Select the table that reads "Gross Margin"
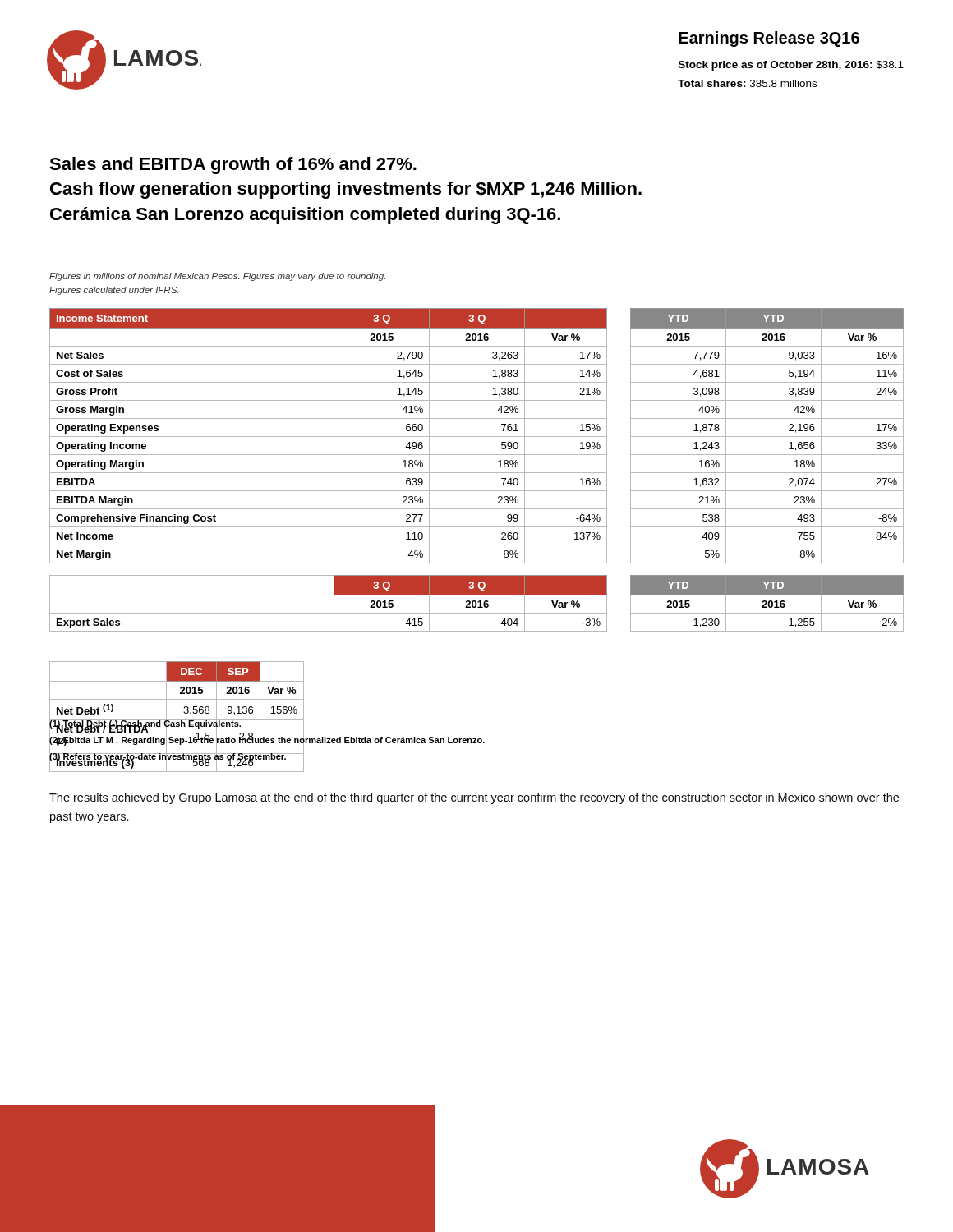The height and width of the screenshot is (1232, 953). coord(476,436)
